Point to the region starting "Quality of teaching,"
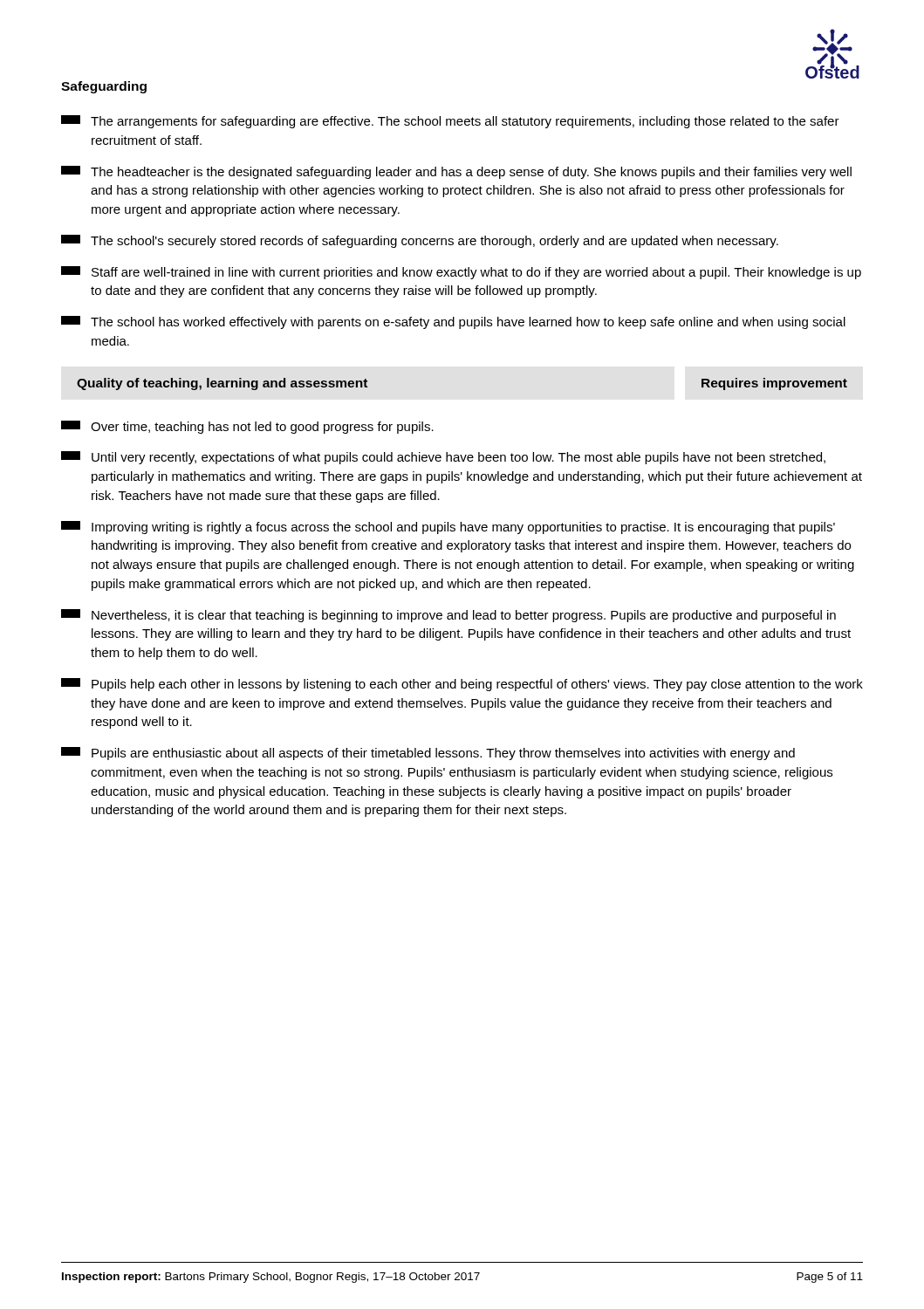This screenshot has height=1309, width=924. pos(218,384)
